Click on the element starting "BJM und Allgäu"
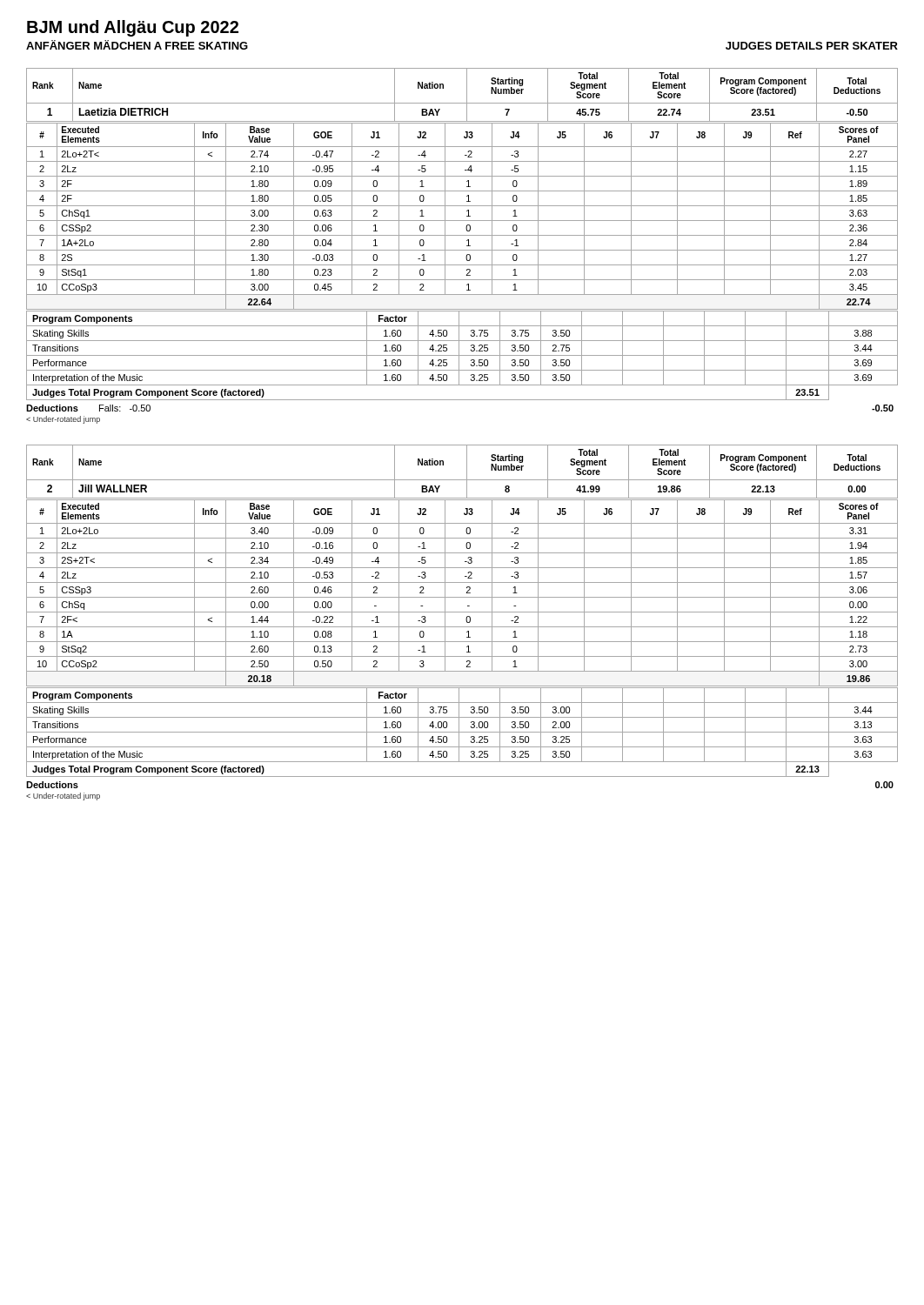Image resolution: width=924 pixels, height=1305 pixels. [133, 27]
